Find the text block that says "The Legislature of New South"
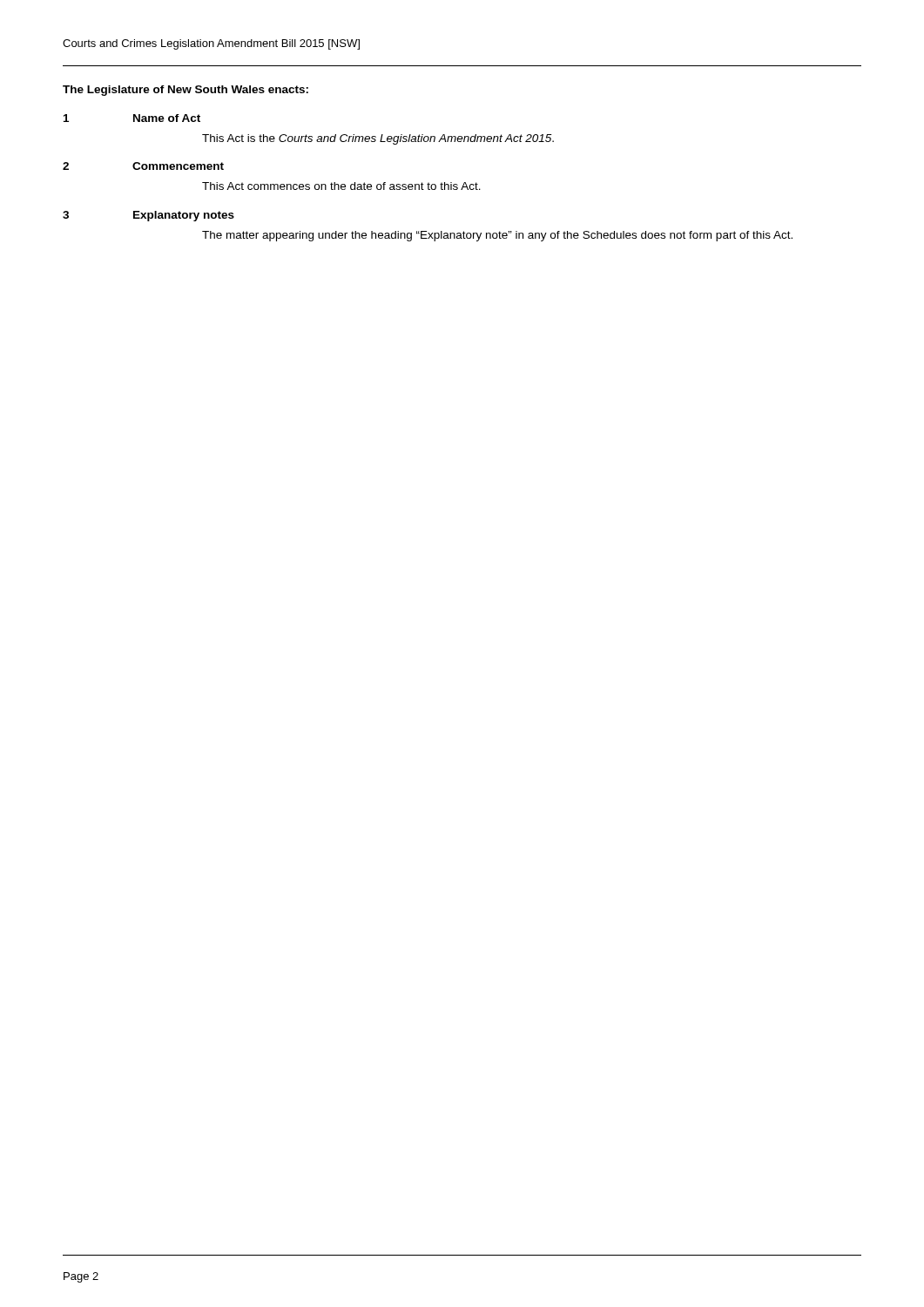 click(x=186, y=89)
